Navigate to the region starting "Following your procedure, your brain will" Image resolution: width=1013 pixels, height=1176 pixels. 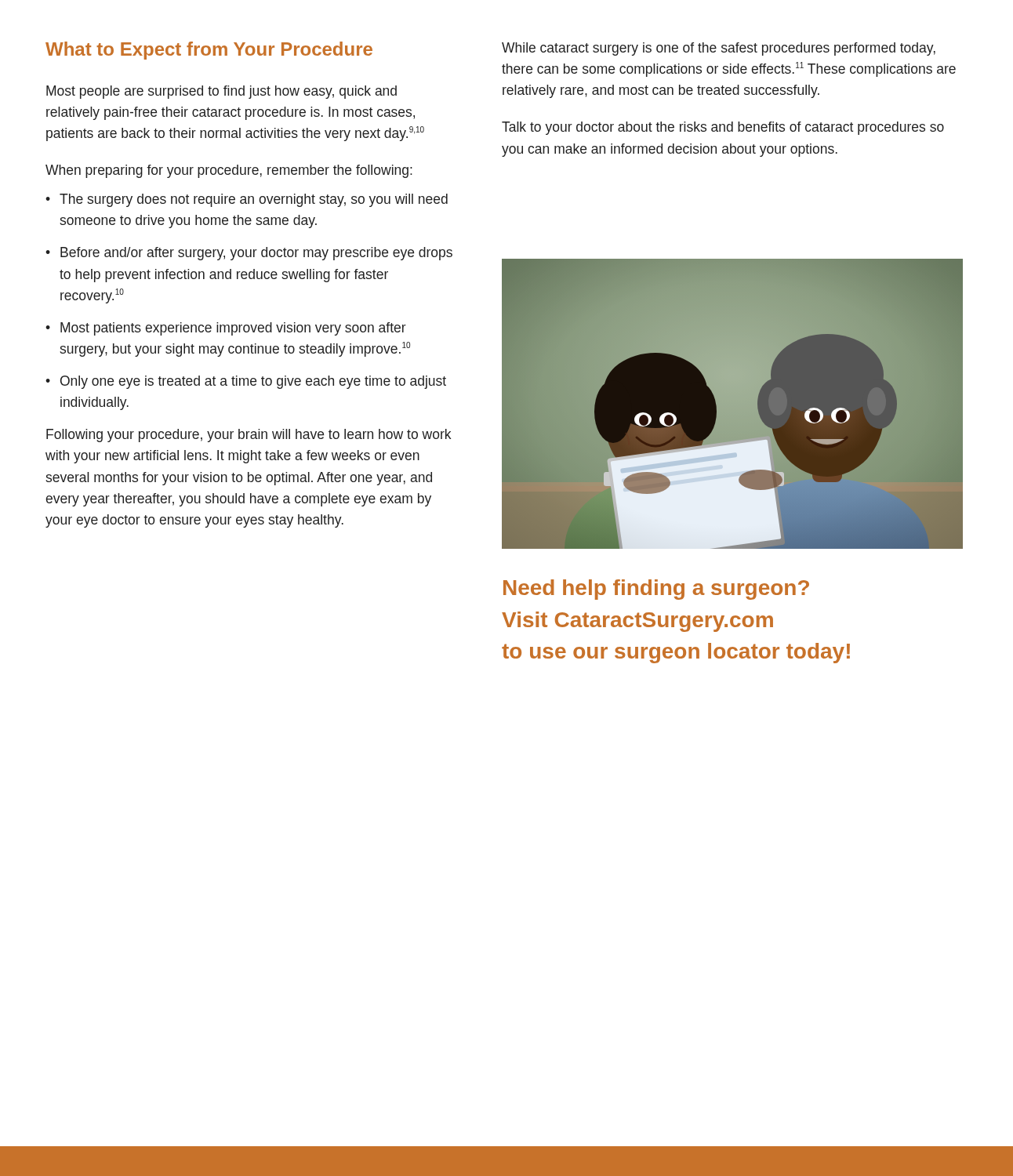pos(248,477)
